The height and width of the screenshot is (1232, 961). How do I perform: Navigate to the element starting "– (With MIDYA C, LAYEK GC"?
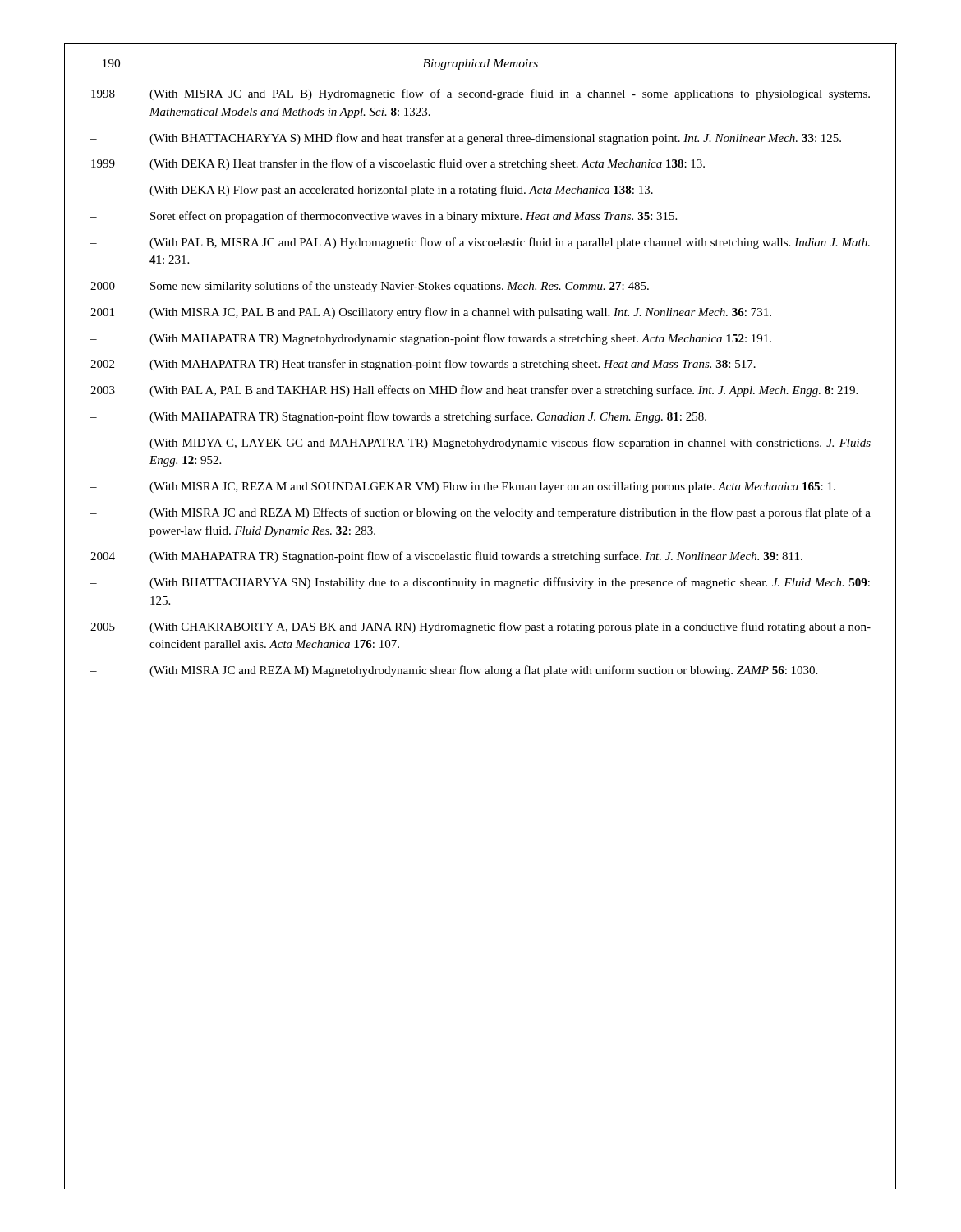480,452
